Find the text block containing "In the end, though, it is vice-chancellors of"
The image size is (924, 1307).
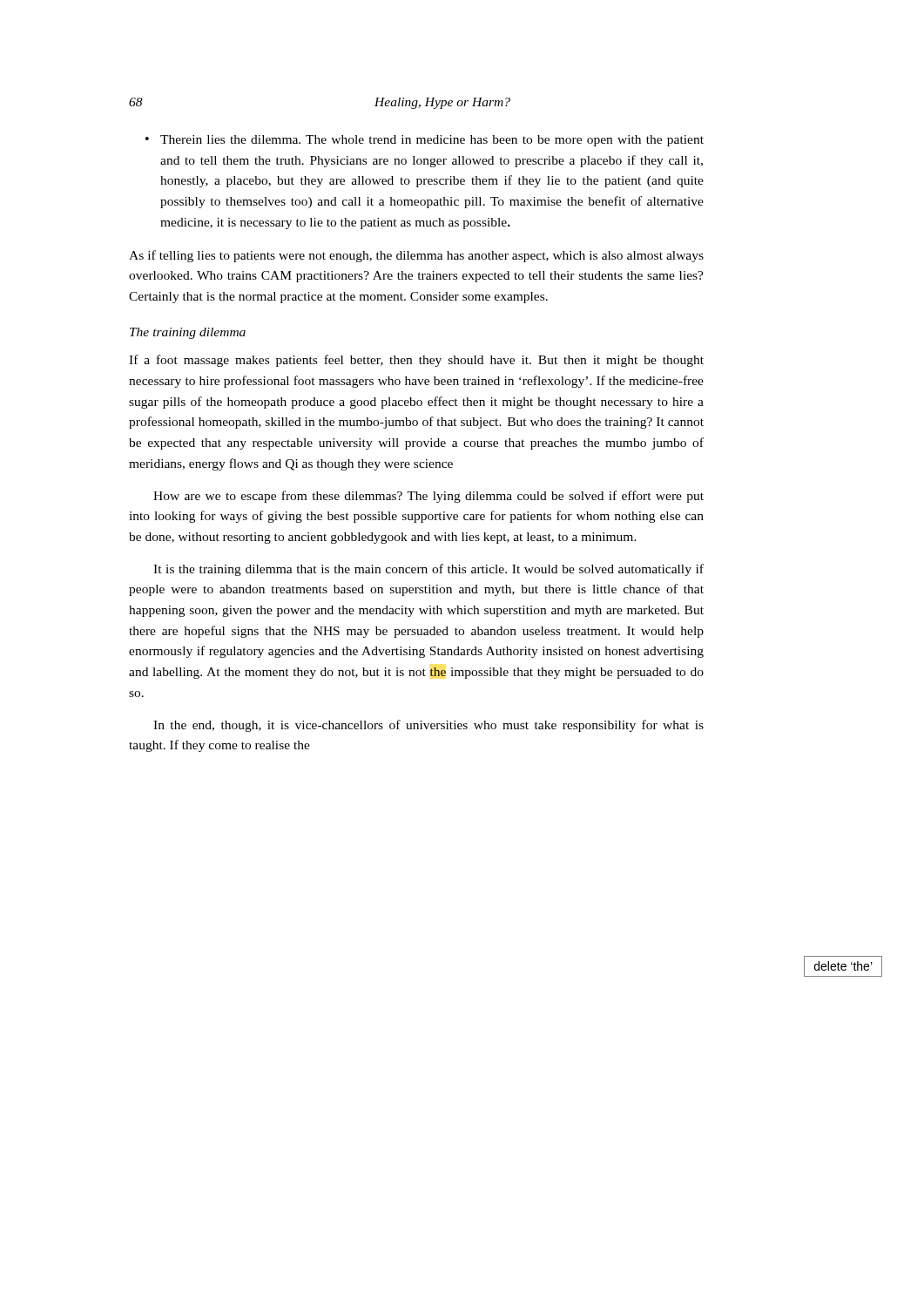[x=416, y=734]
